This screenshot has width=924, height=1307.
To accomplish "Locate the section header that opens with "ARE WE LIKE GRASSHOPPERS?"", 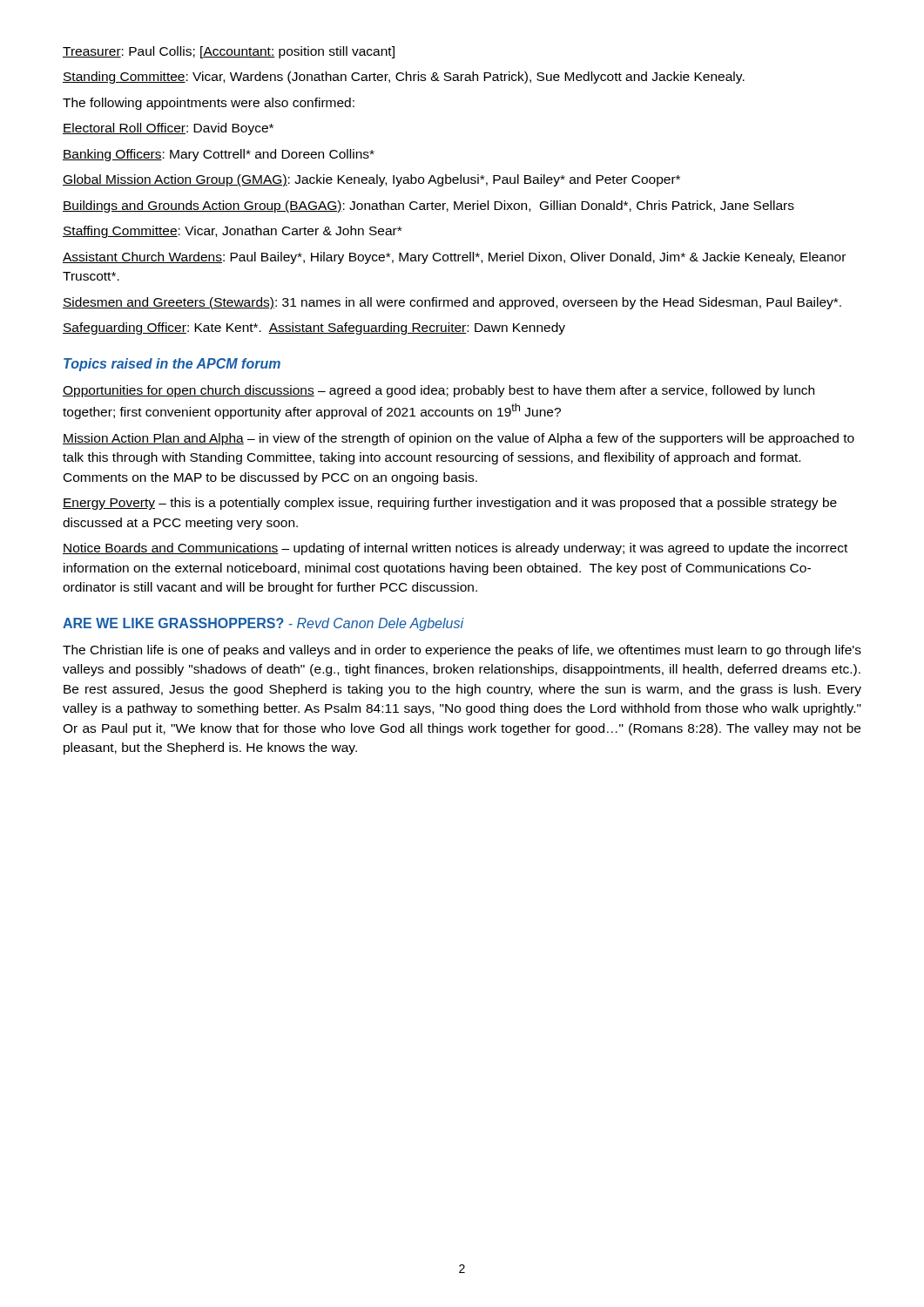I will pyautogui.click(x=462, y=623).
